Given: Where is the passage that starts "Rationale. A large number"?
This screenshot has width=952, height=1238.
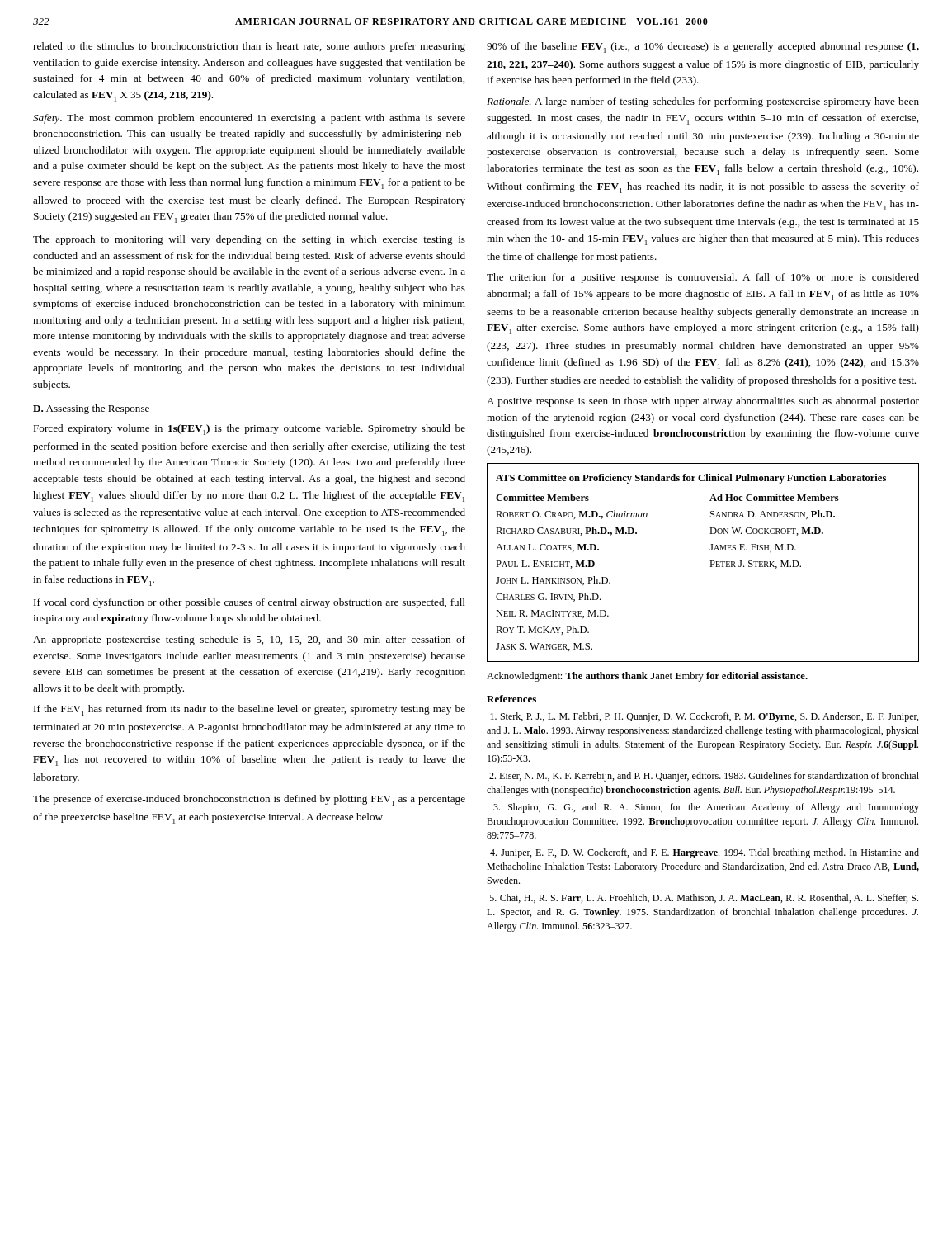Looking at the screenshot, I should [703, 179].
